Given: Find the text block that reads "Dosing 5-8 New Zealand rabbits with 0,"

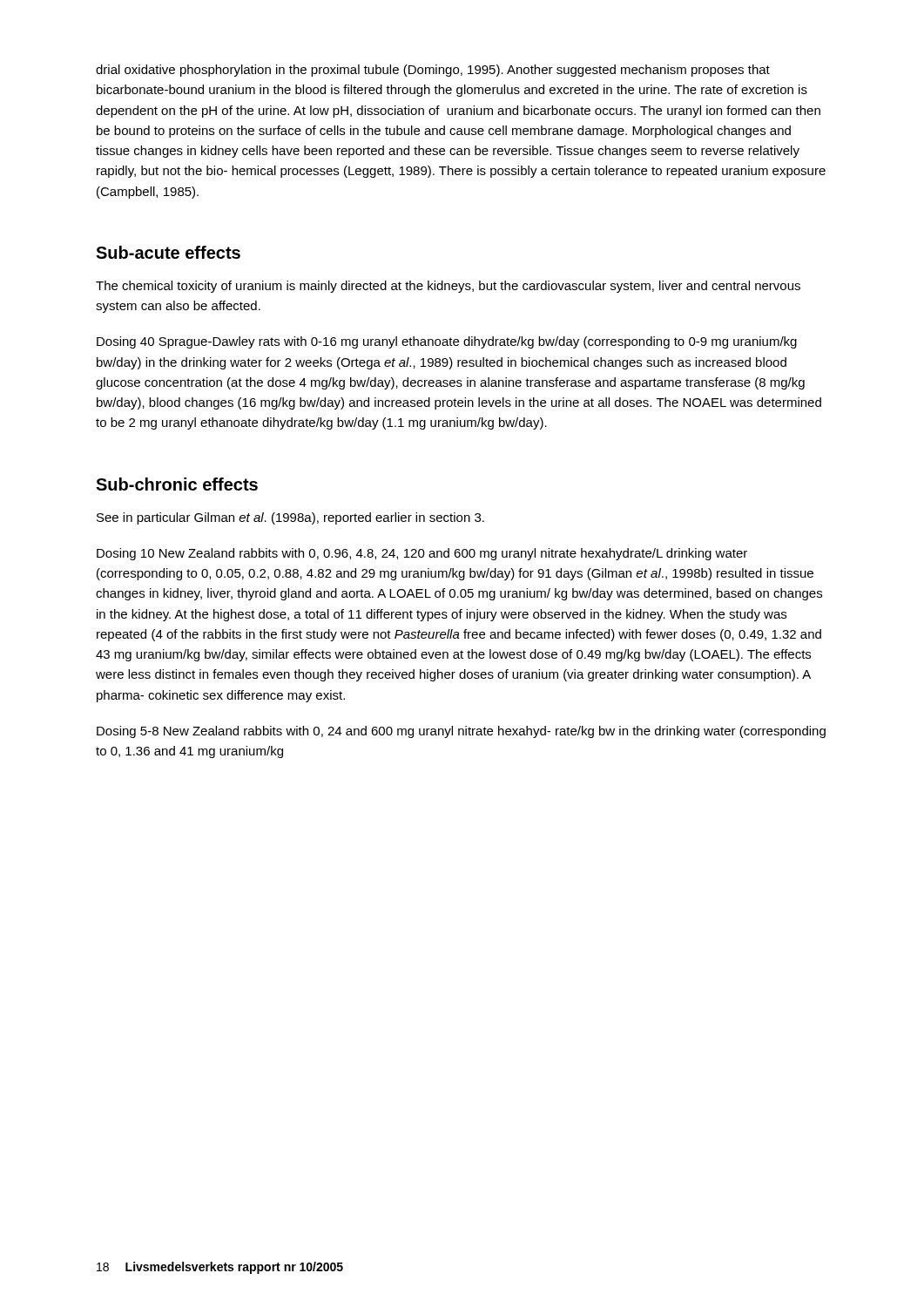Looking at the screenshot, I should tap(461, 741).
